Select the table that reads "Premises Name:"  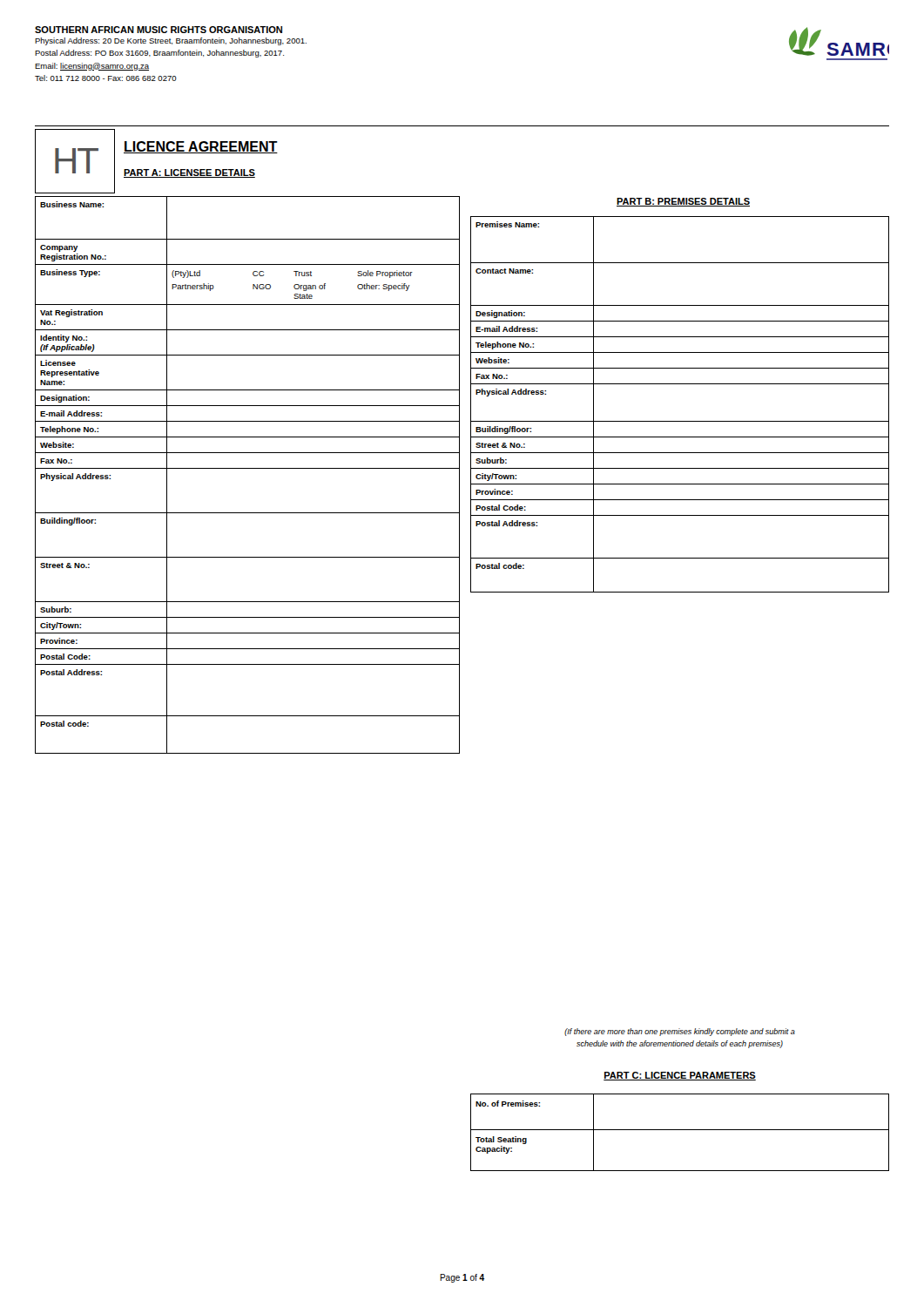coord(680,404)
